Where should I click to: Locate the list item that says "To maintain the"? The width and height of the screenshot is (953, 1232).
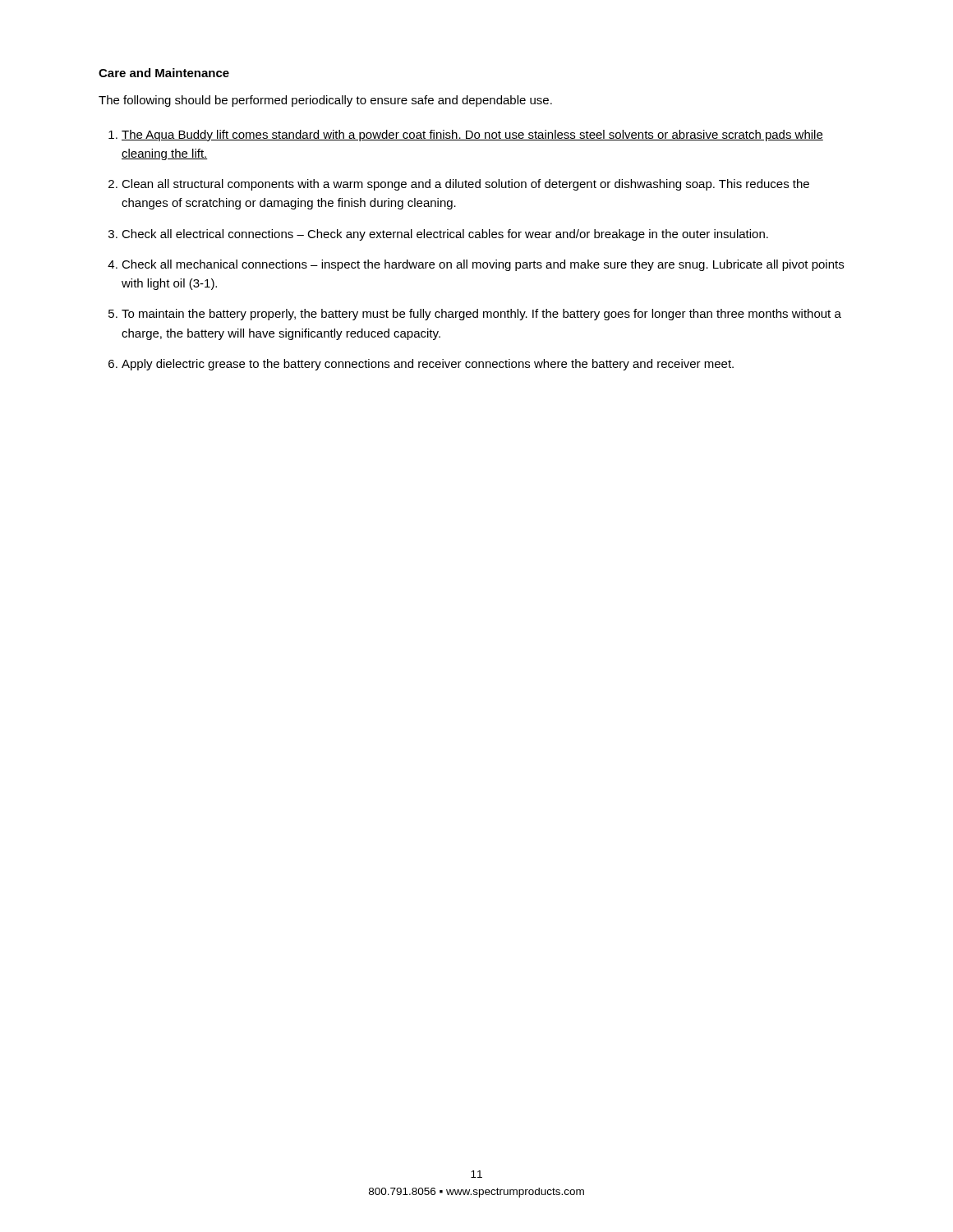[x=488, y=323]
